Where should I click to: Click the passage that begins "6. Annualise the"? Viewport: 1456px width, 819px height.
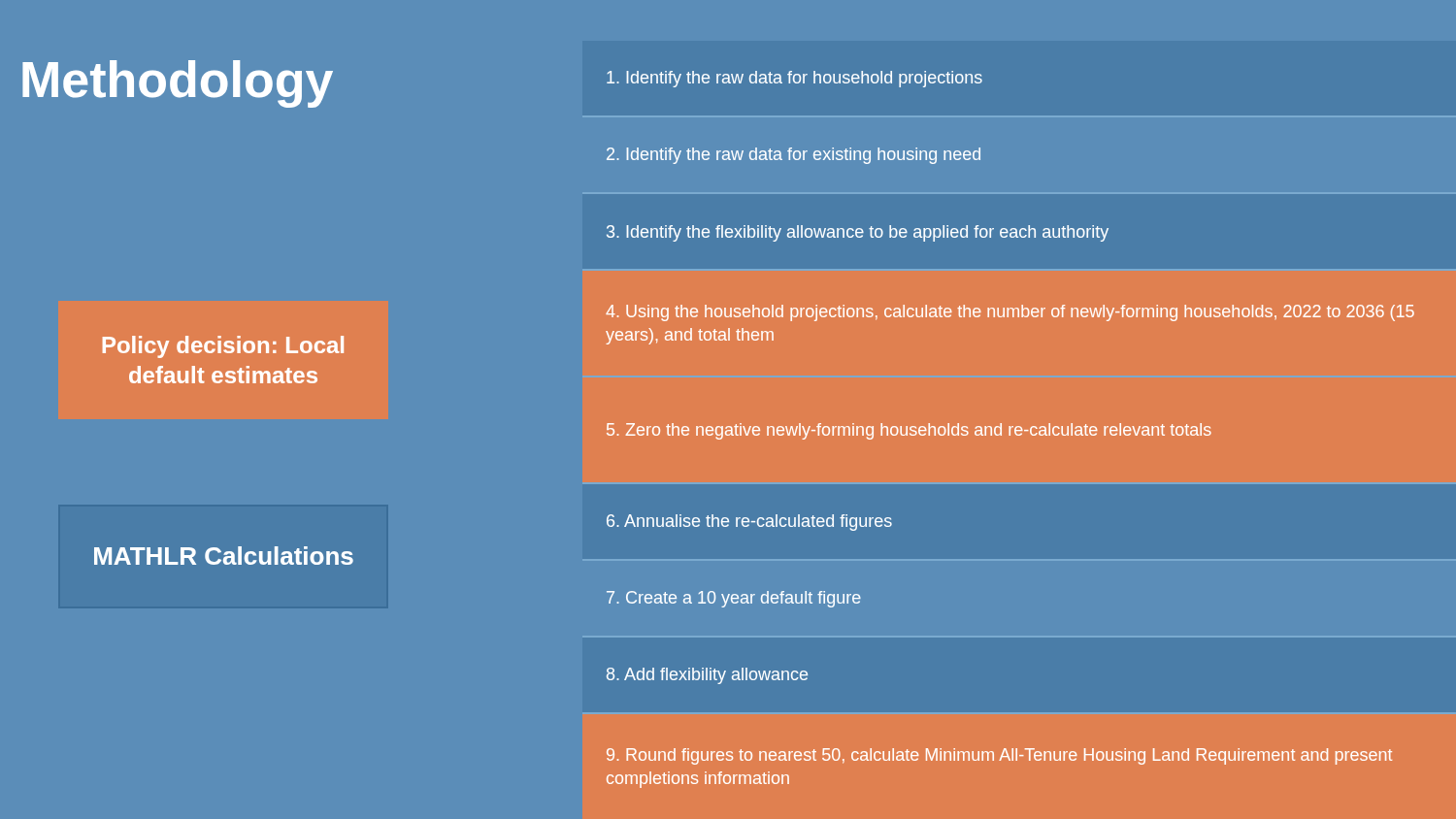coord(749,521)
